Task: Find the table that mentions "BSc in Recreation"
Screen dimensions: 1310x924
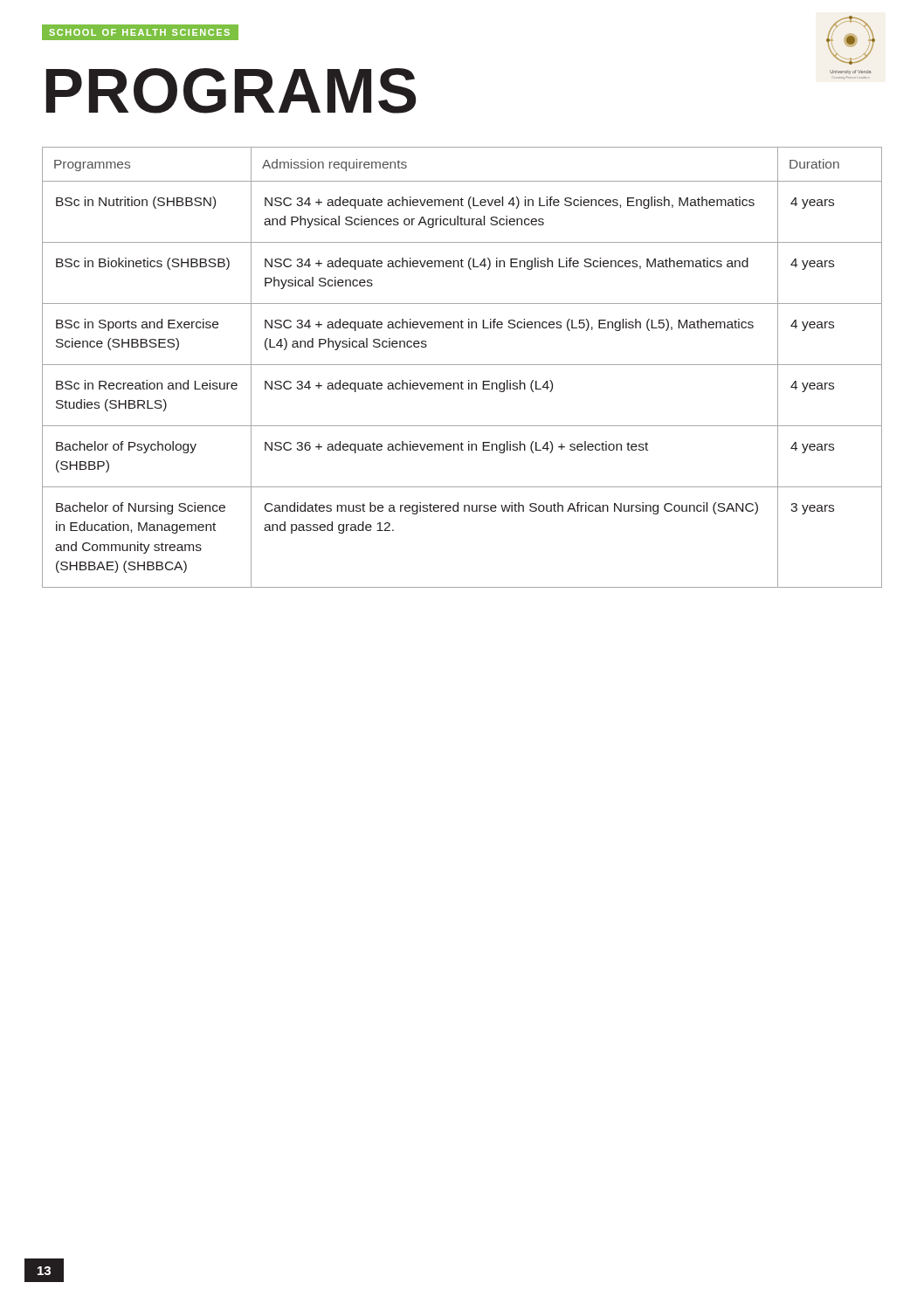Action: click(x=462, y=367)
